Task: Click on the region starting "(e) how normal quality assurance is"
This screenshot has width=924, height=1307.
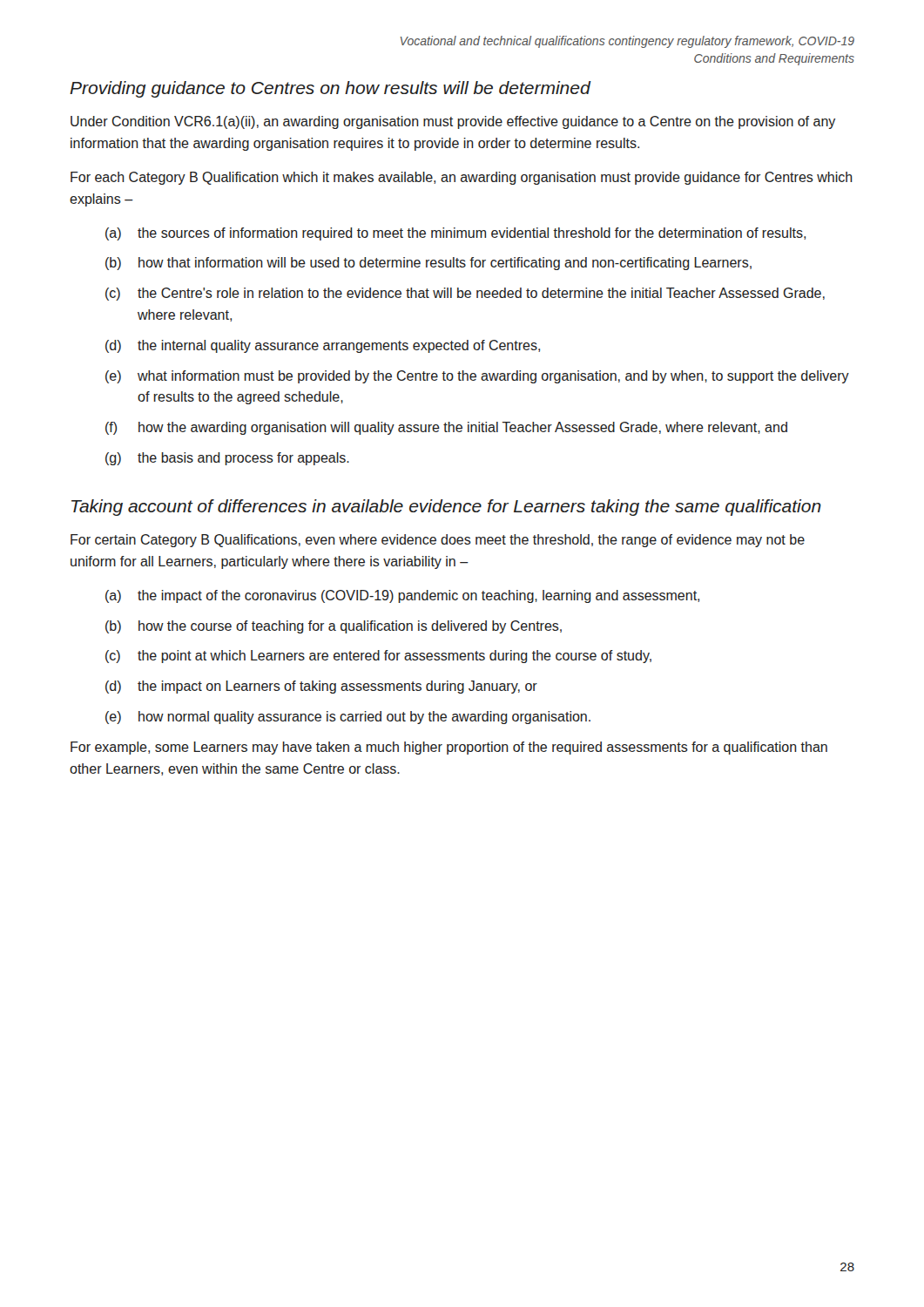Action: click(479, 717)
